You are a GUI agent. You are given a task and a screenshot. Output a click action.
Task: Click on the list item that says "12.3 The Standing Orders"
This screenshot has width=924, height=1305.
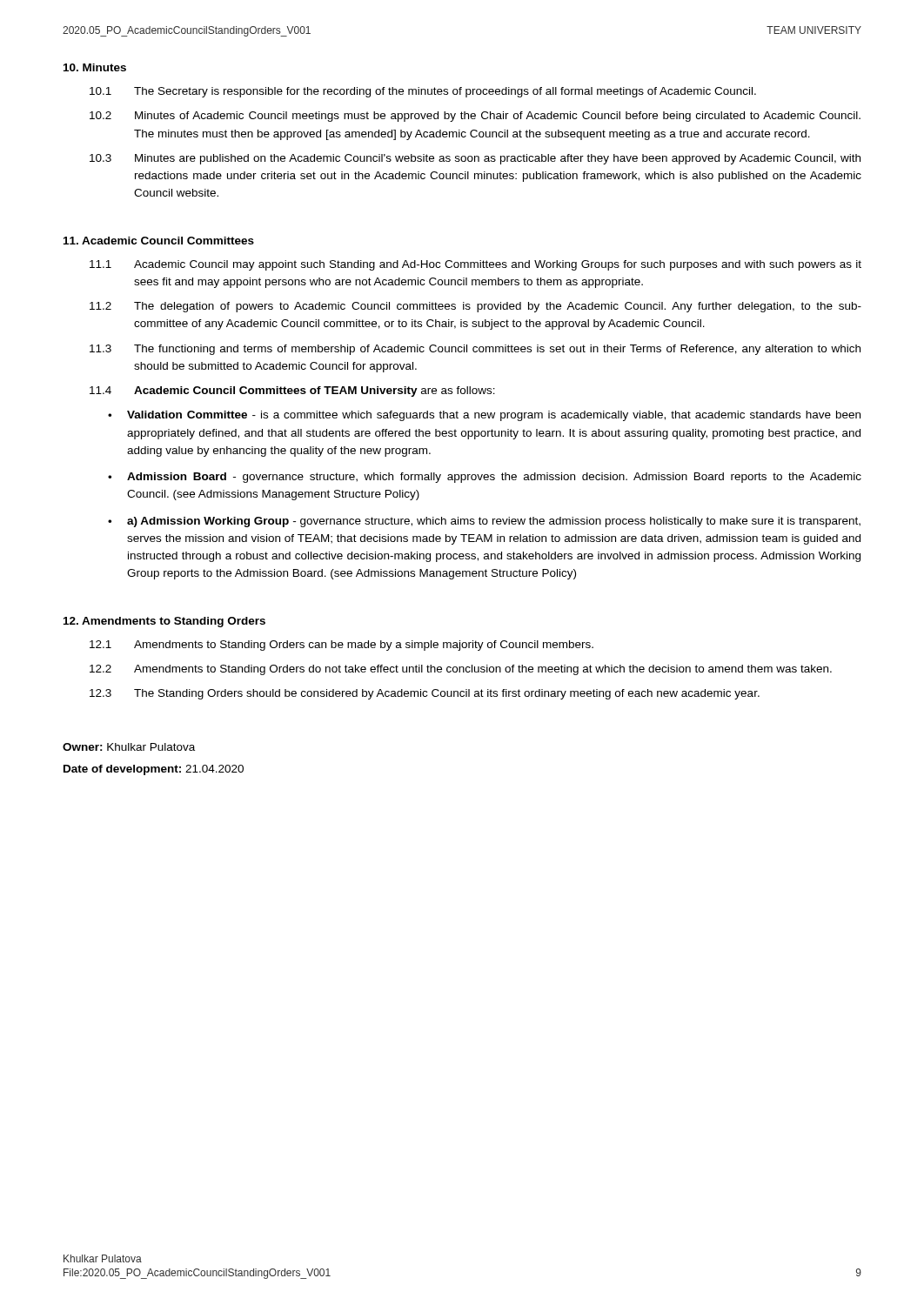462,694
